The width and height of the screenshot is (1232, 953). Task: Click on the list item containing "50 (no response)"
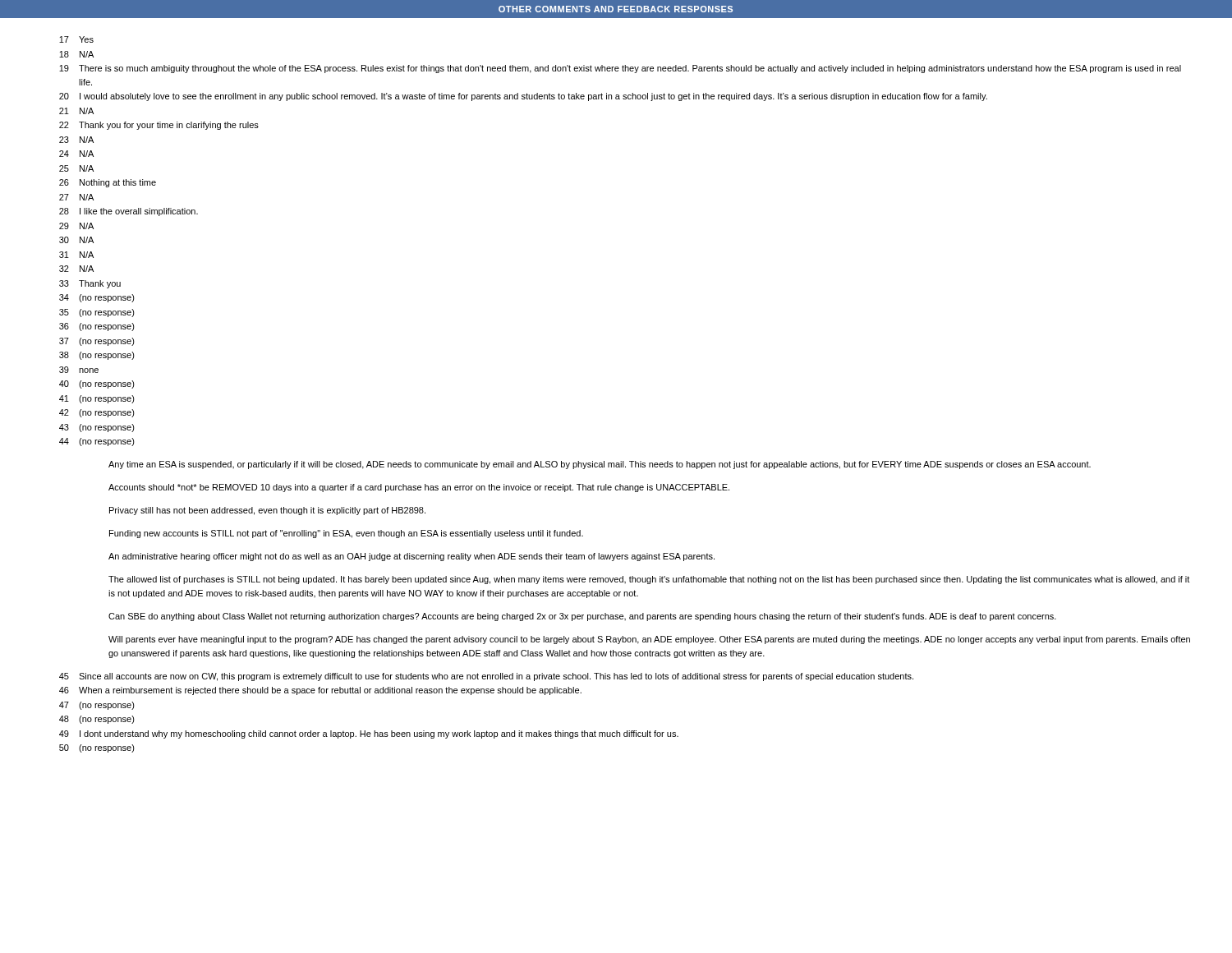click(616, 748)
